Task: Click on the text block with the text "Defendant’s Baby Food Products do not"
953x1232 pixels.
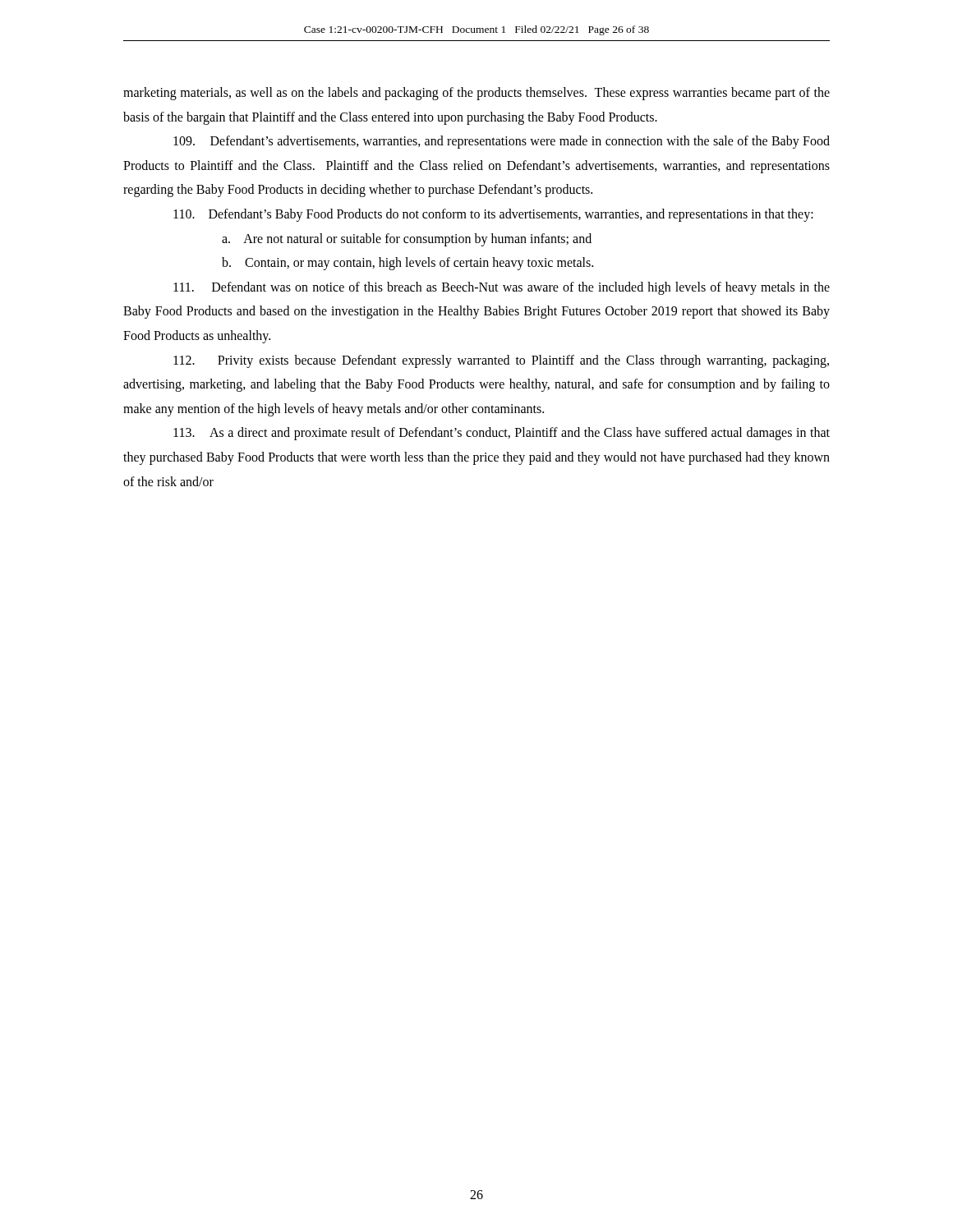Action: pos(493,214)
